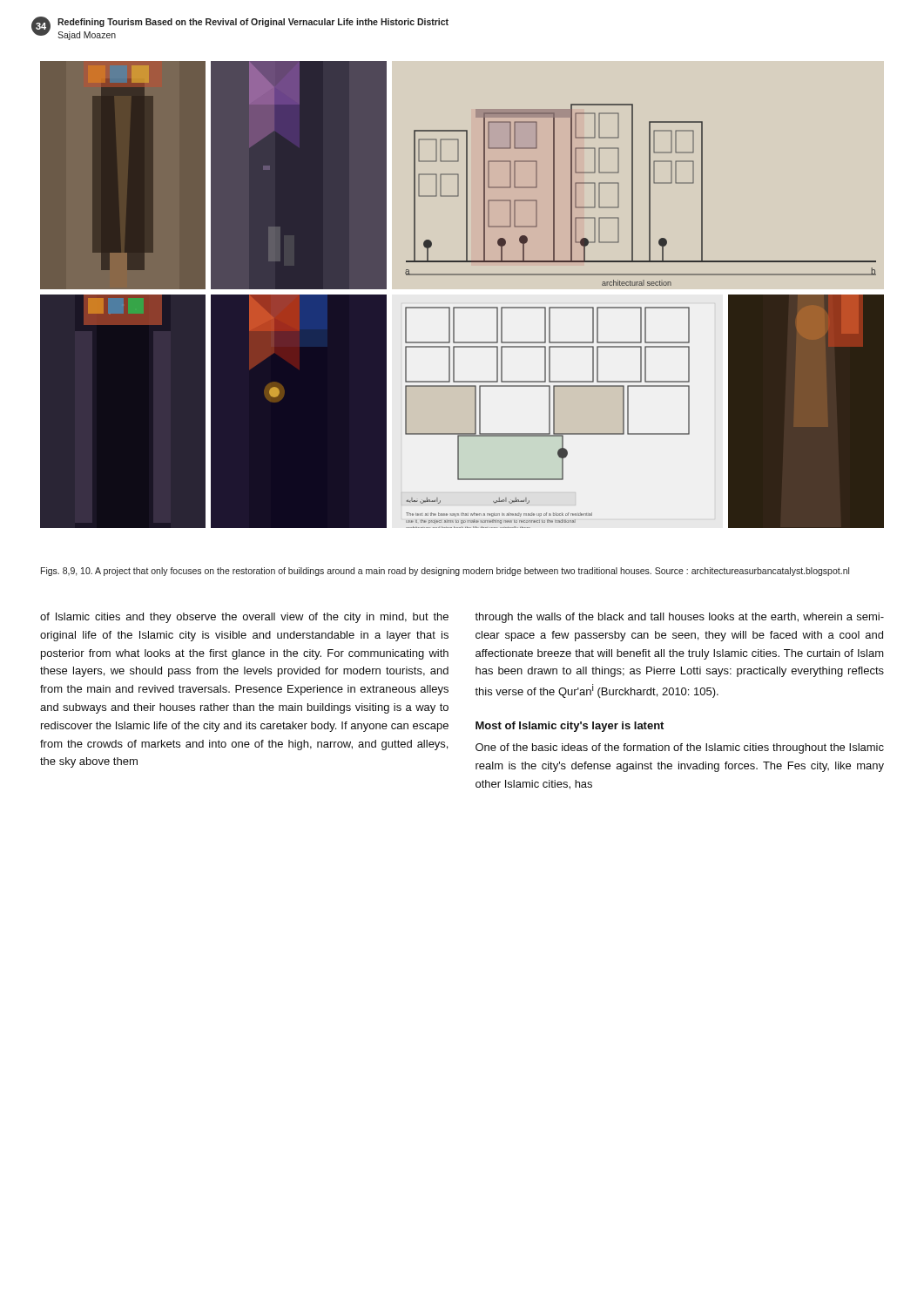Navigate to the block starting "of Islamic cities and they"
Screen dimensions: 1307x924
[x=245, y=690]
